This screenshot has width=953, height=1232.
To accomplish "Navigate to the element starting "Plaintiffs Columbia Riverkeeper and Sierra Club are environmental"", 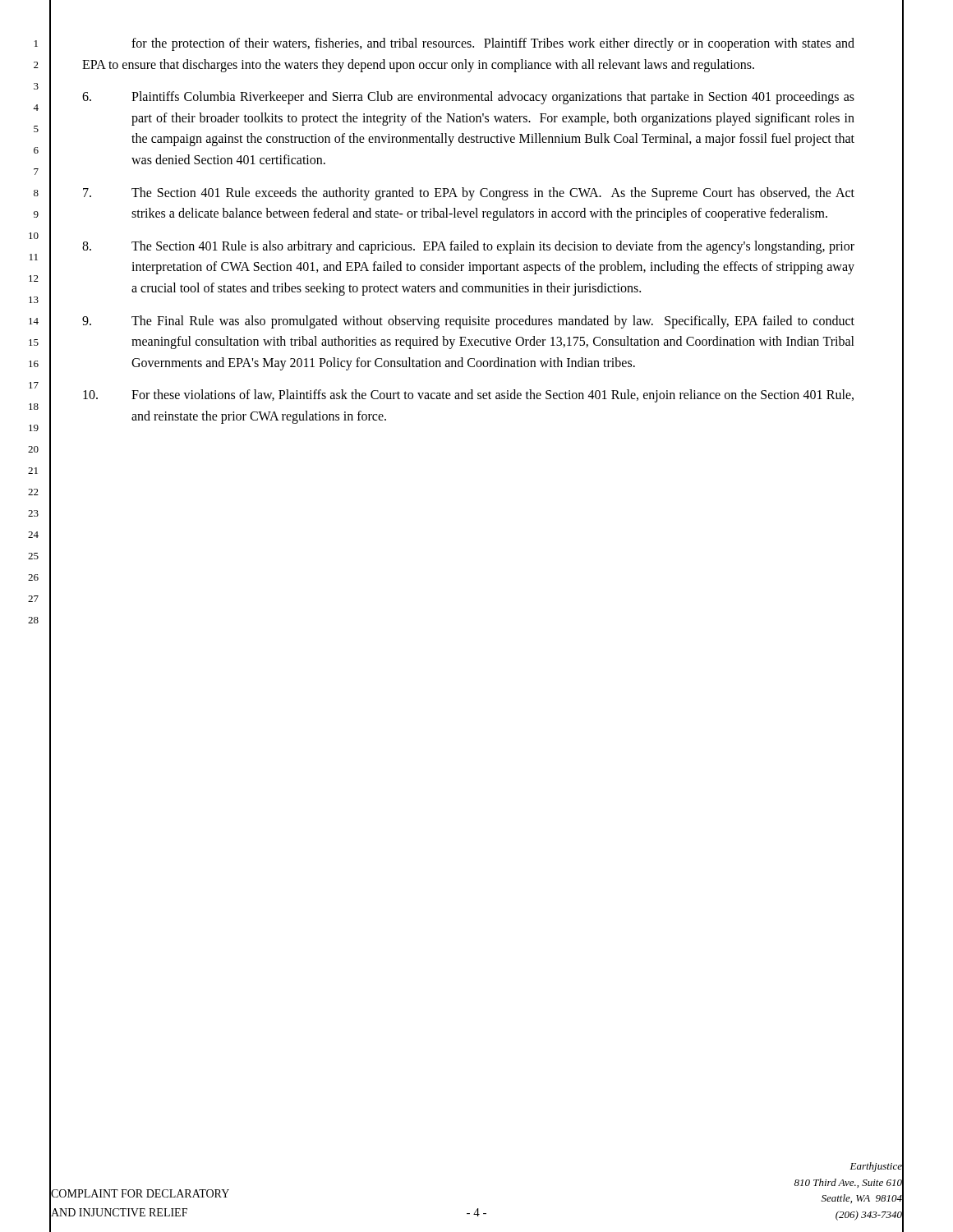I will (468, 127).
